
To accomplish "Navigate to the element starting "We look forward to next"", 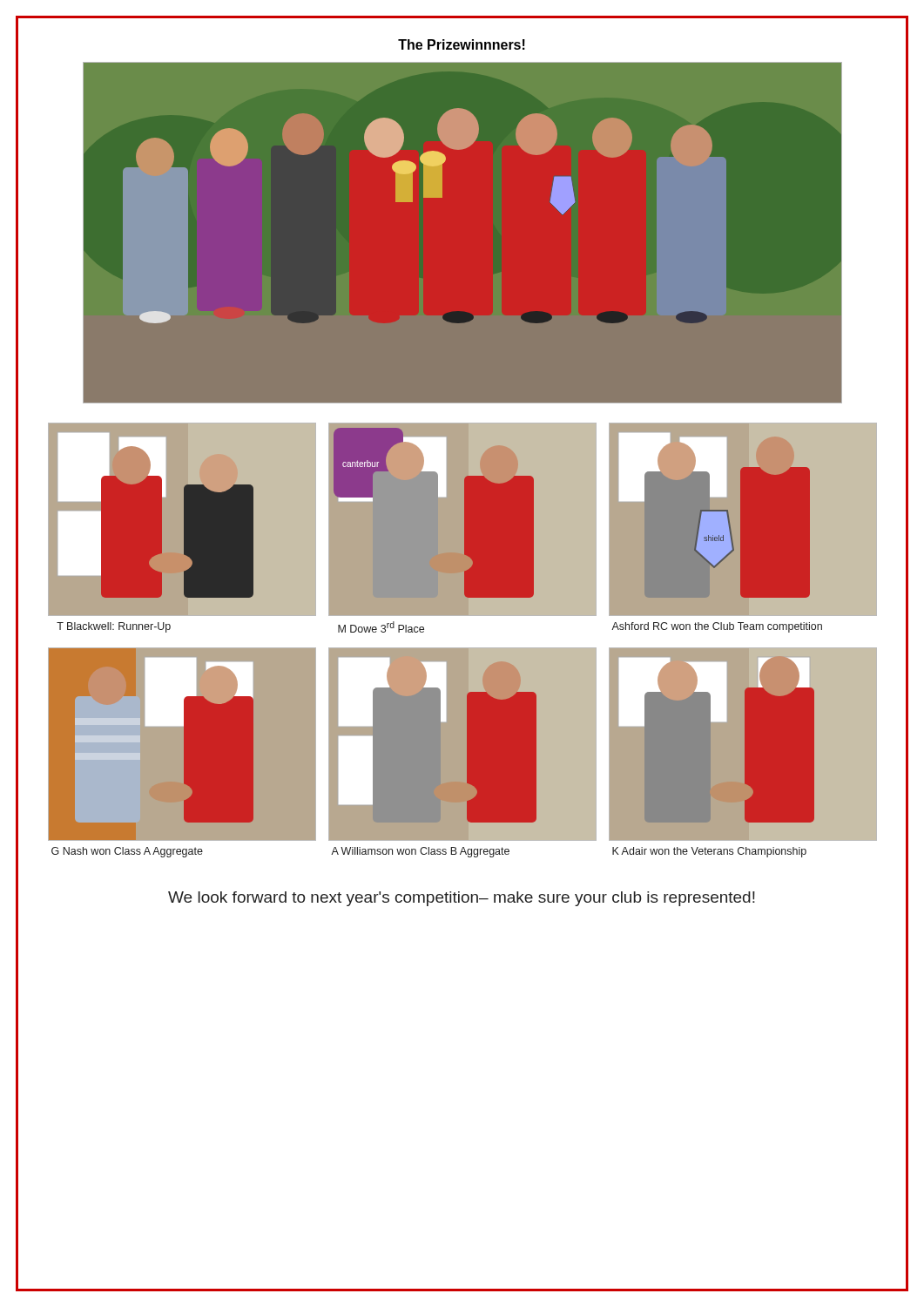I will click(462, 897).
